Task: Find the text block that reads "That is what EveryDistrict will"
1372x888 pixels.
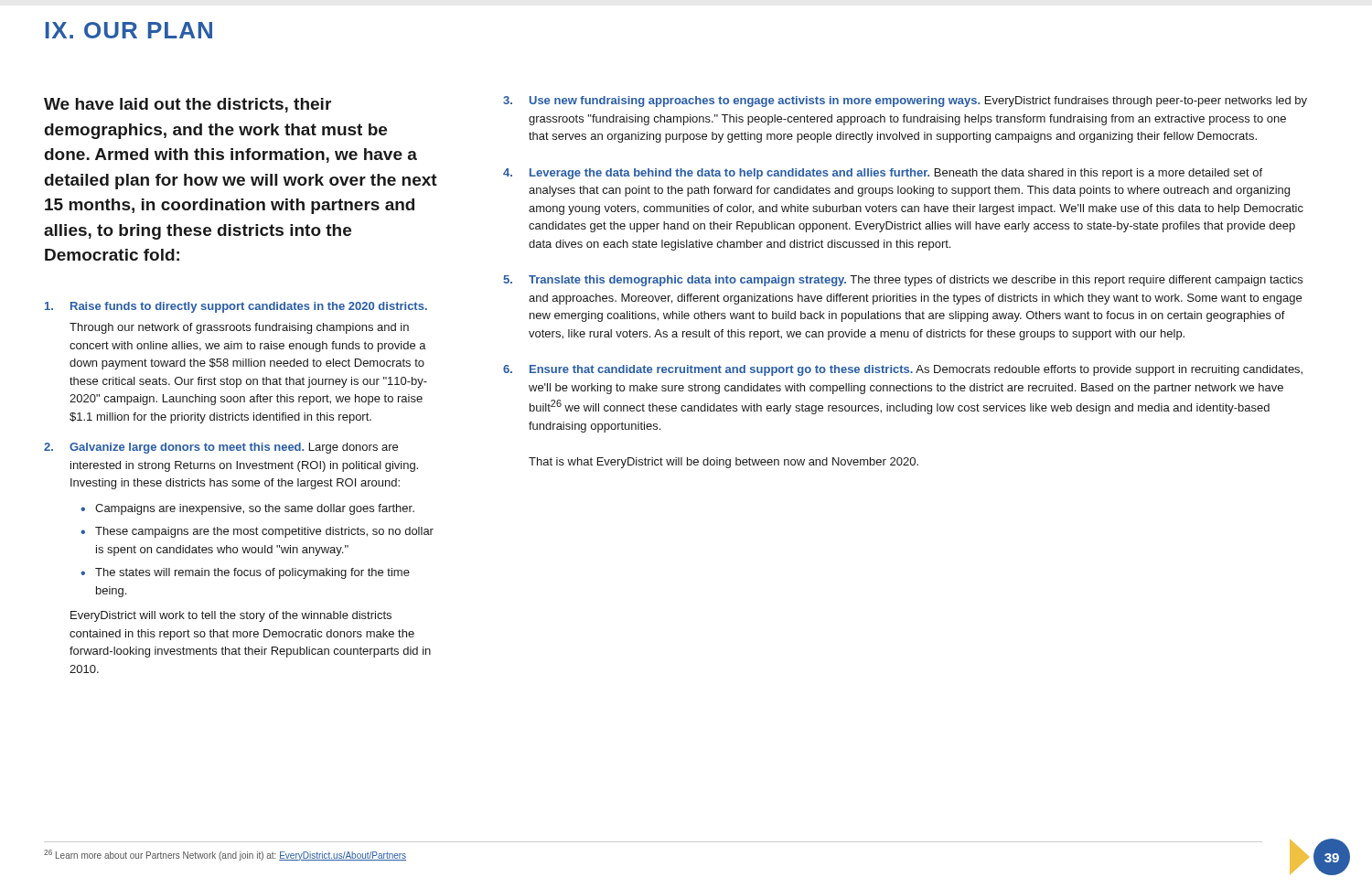Action: coord(724,462)
